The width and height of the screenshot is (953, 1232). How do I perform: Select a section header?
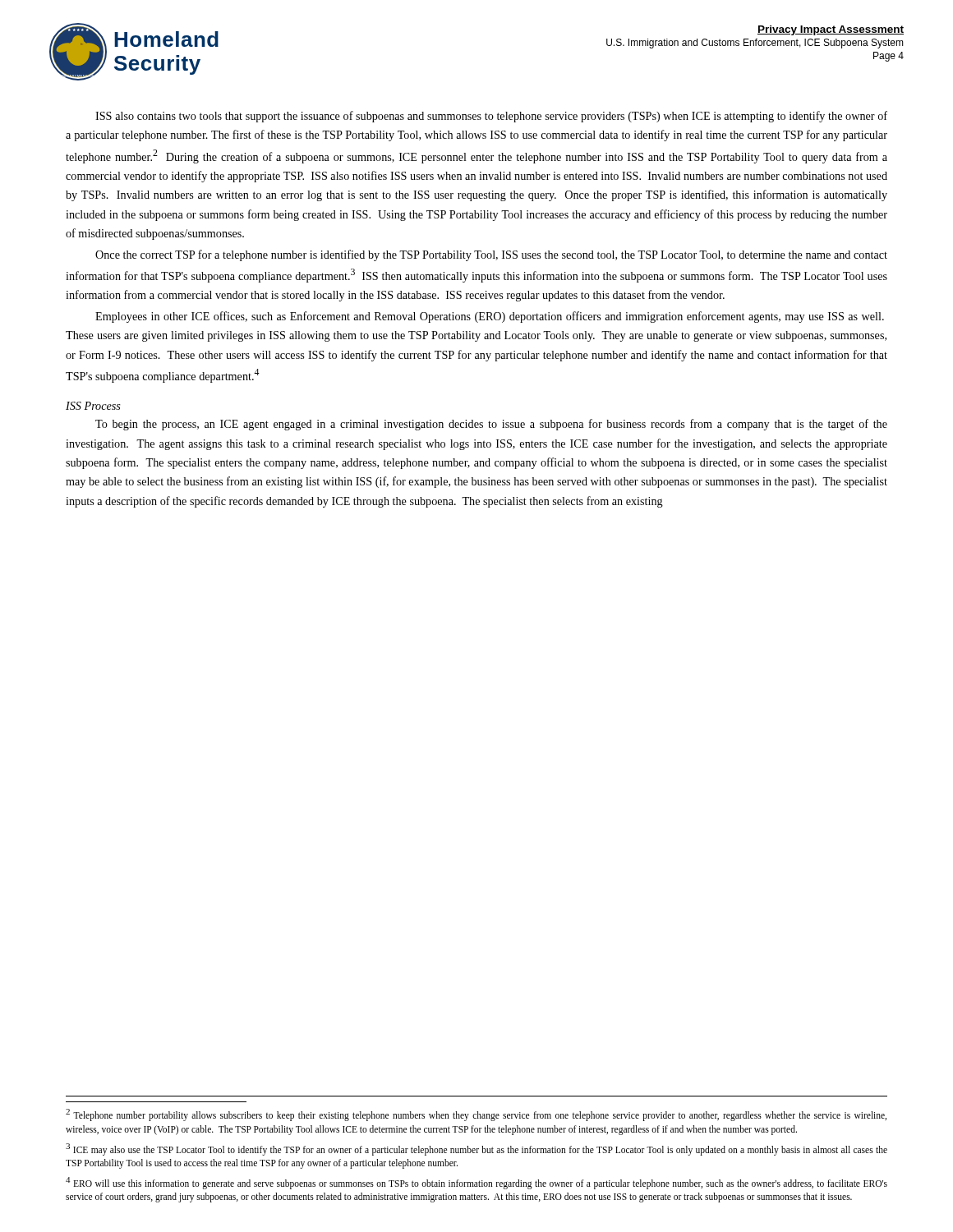tap(93, 406)
